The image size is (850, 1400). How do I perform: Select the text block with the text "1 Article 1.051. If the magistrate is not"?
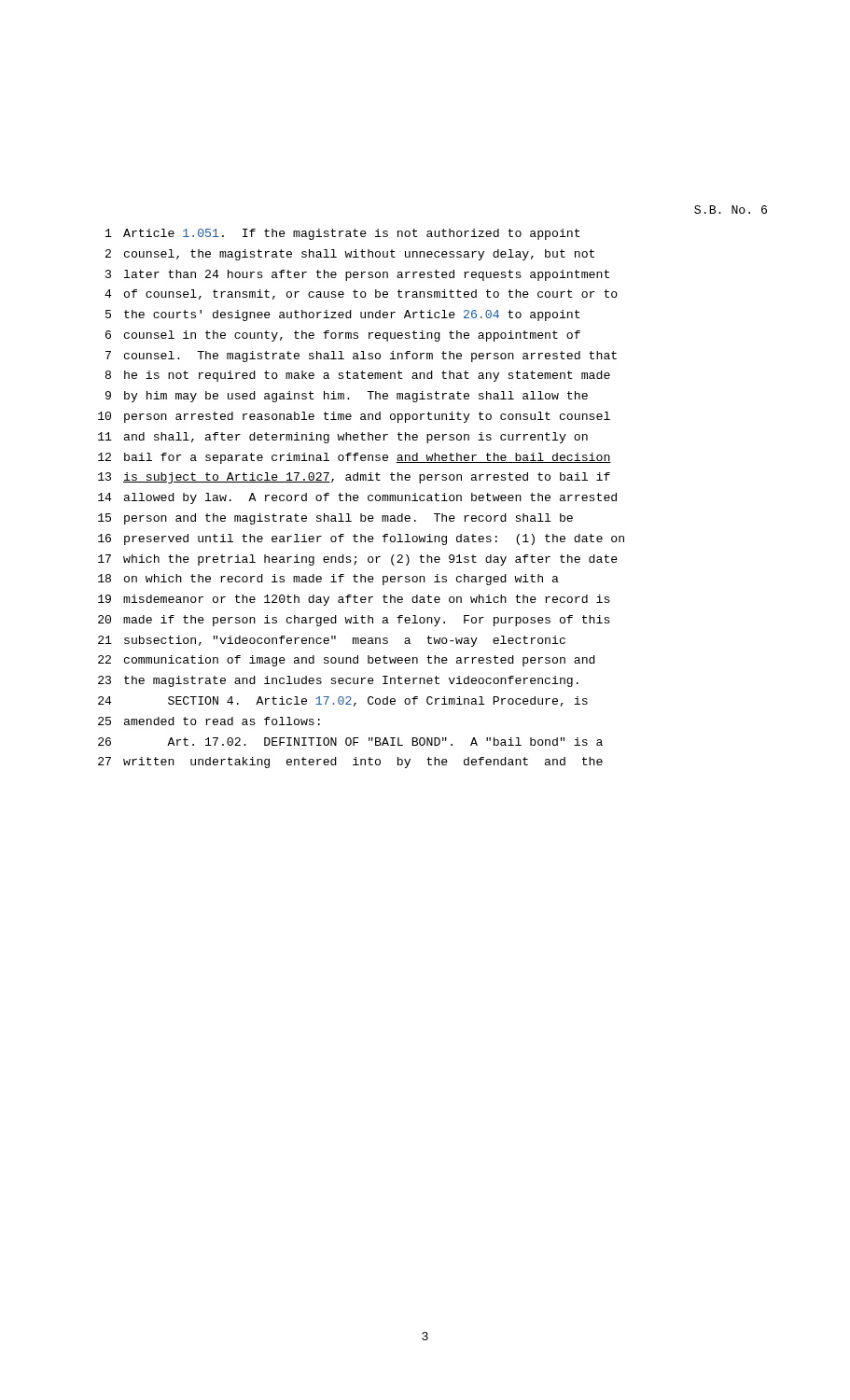pyautogui.click(x=425, y=498)
